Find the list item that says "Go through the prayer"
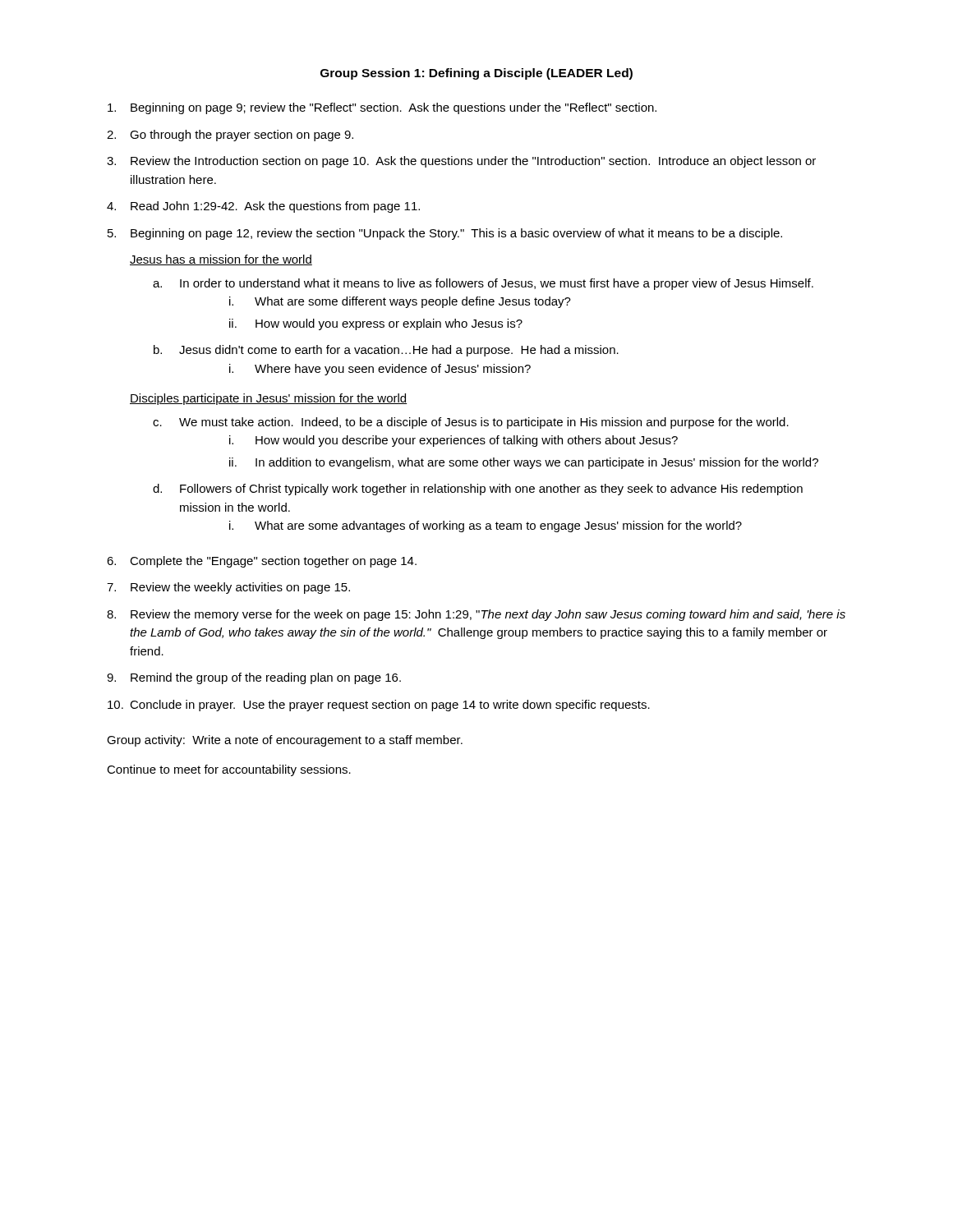 click(242, 136)
